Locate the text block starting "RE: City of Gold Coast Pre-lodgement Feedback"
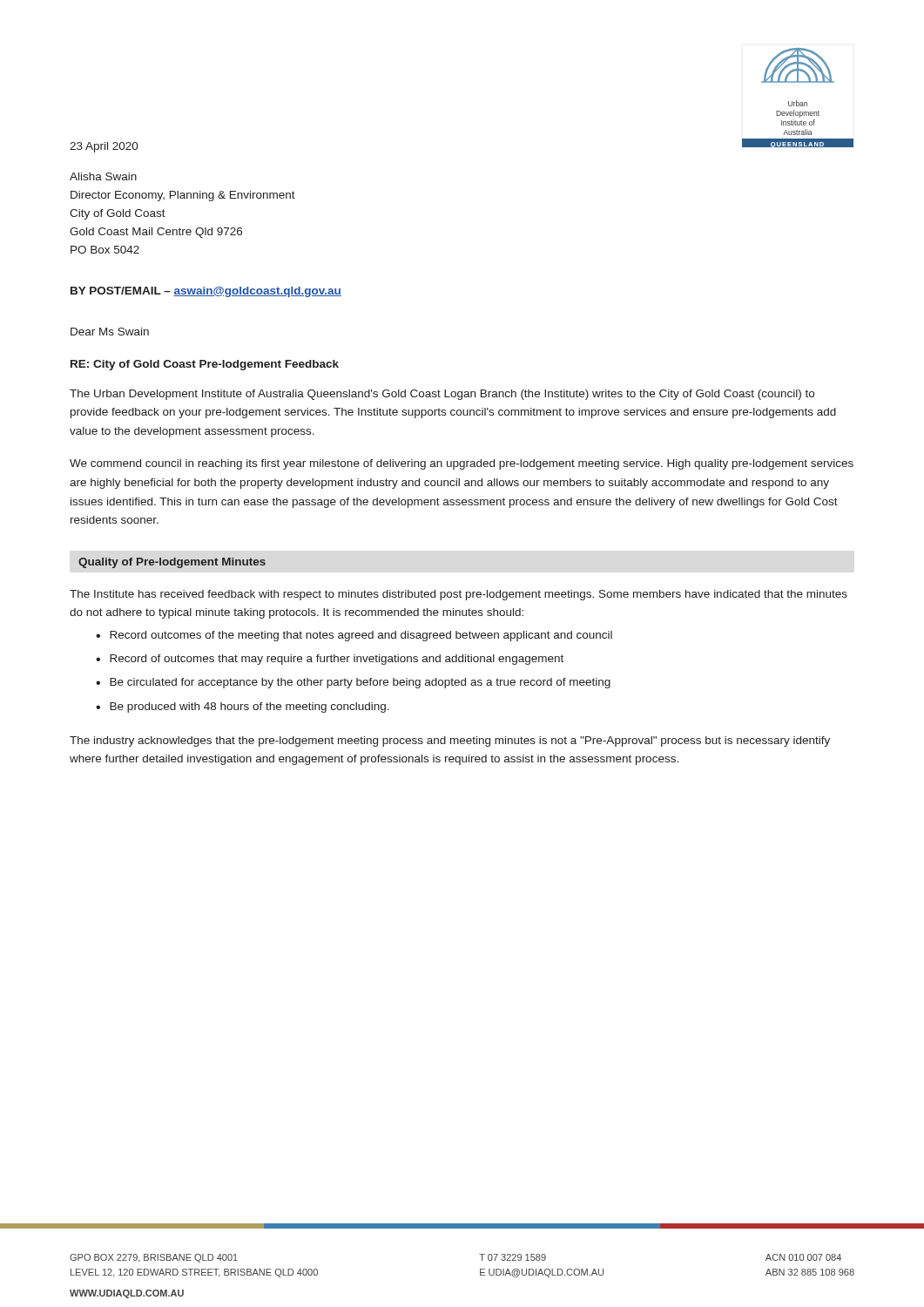The width and height of the screenshot is (924, 1307). pyautogui.click(x=204, y=363)
